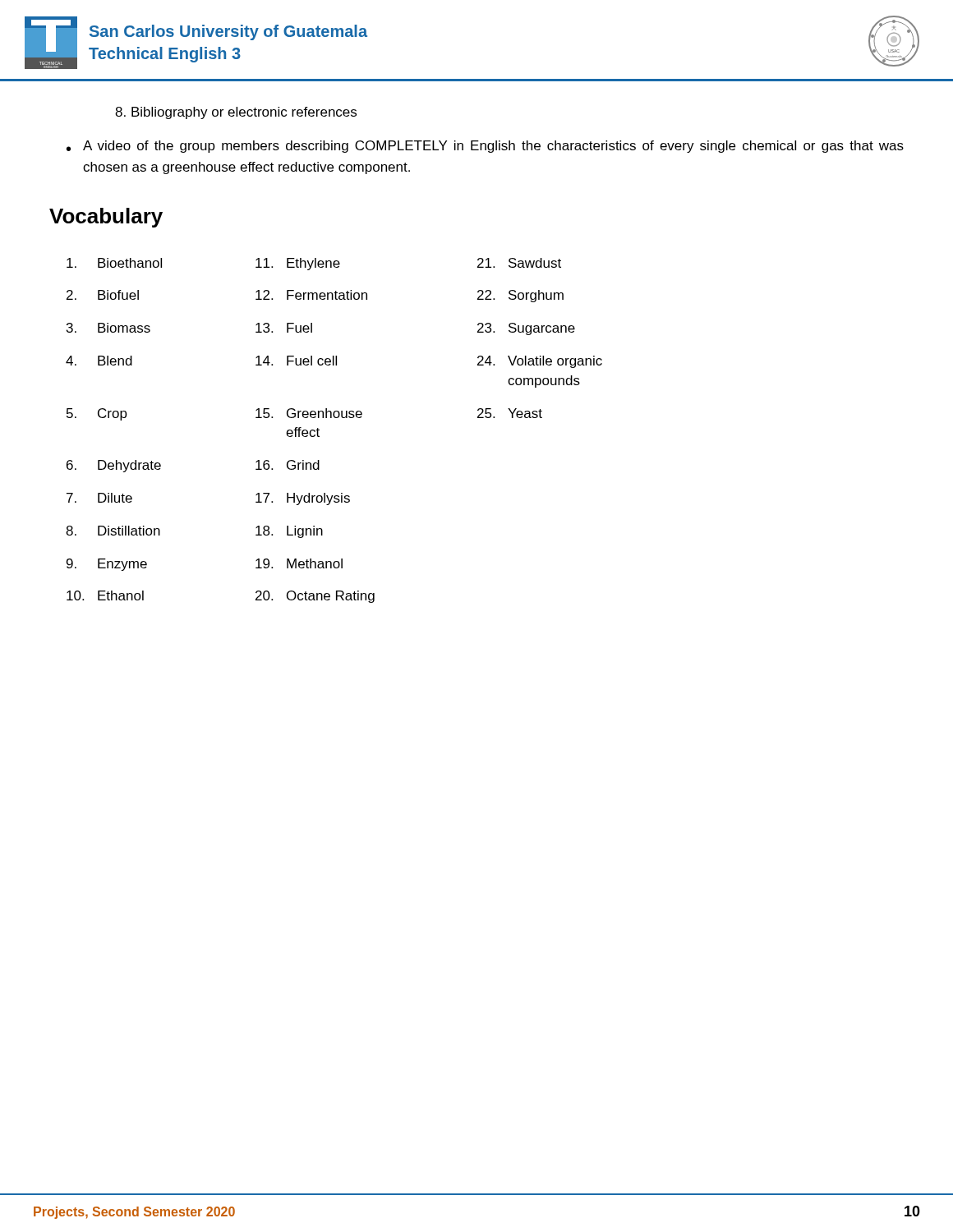Click where it says "20.Octane Rating"

coord(315,597)
